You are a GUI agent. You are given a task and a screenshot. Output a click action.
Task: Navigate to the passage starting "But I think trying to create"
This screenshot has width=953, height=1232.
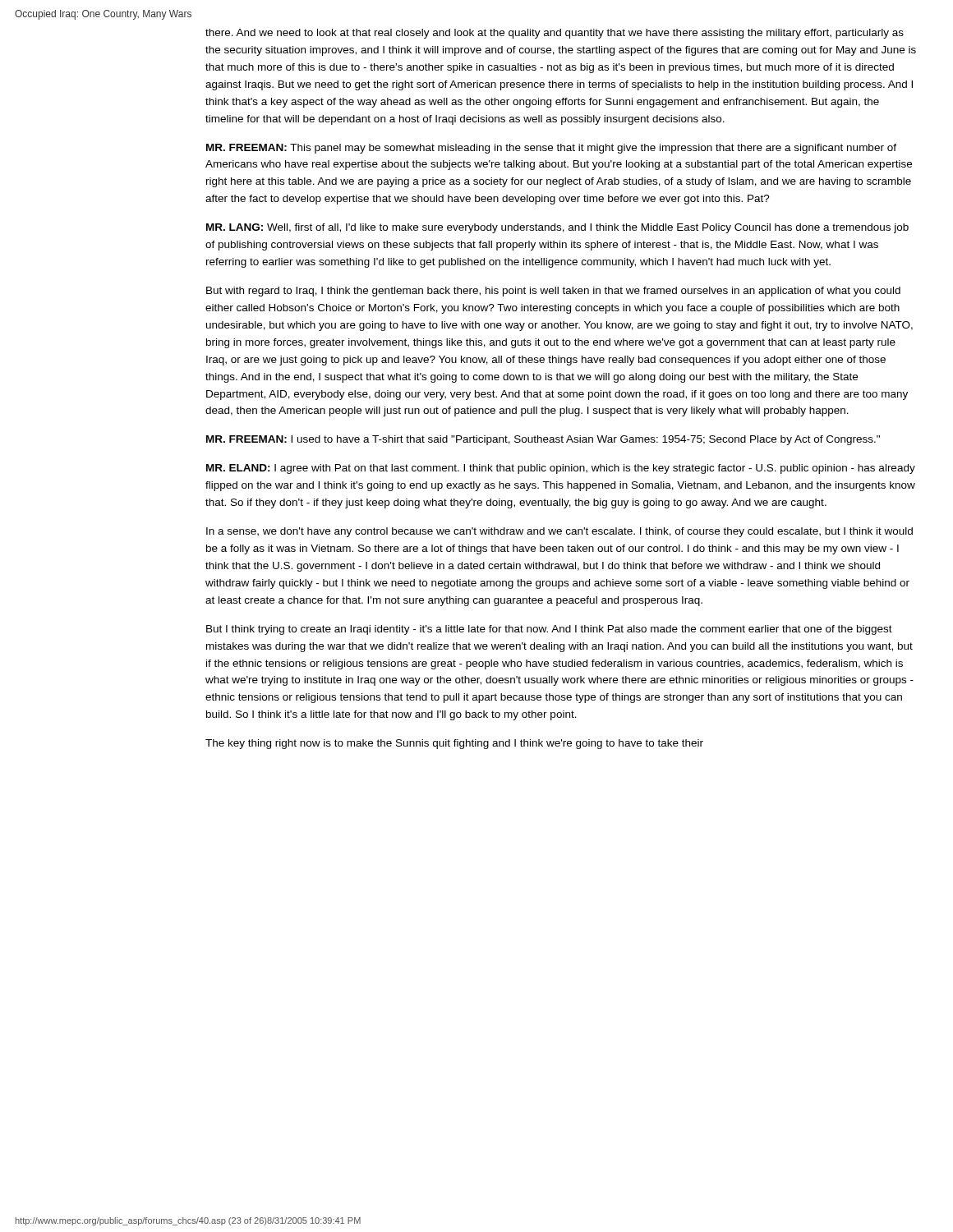click(560, 671)
